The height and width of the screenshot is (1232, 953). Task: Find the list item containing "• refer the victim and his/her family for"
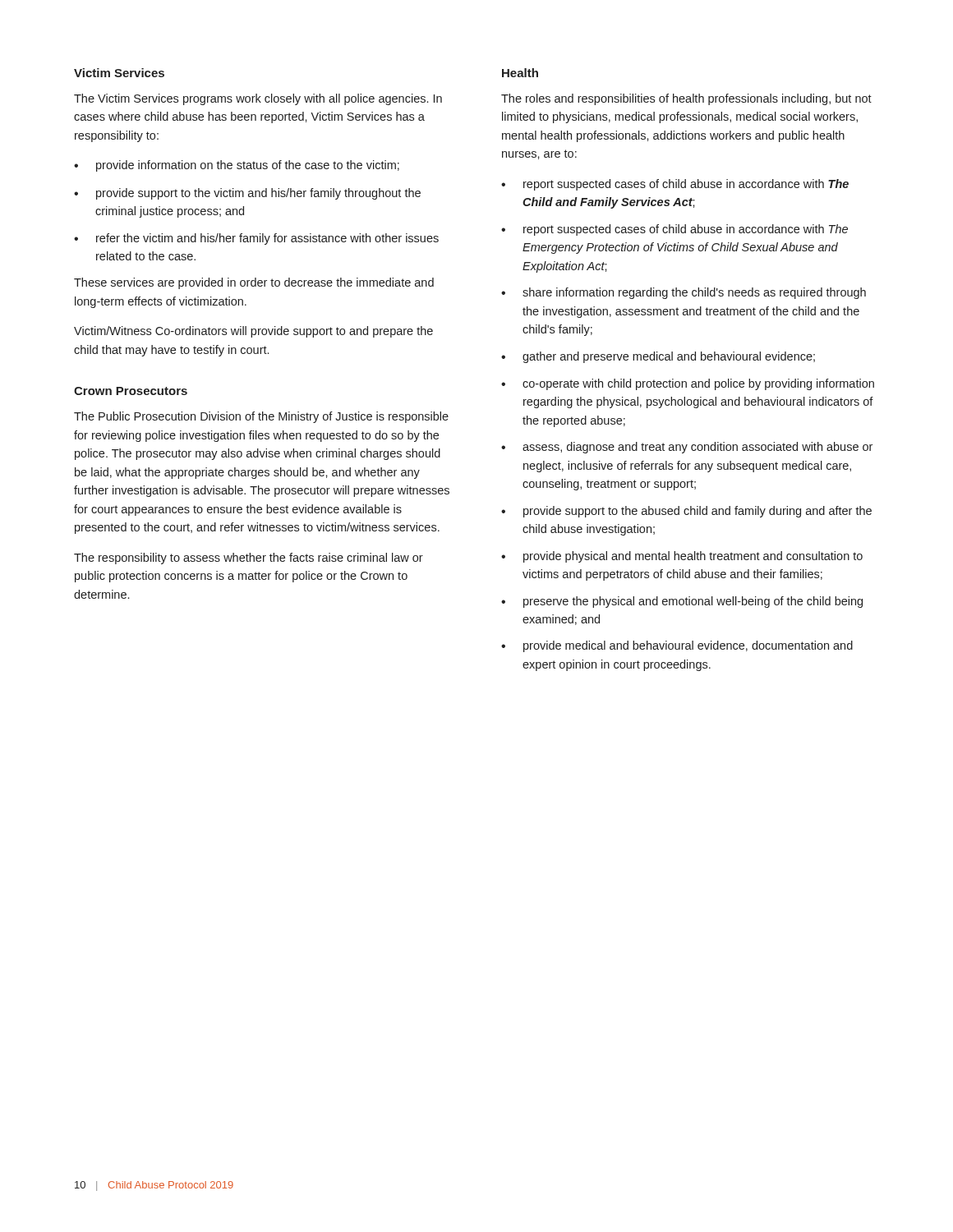pos(263,247)
